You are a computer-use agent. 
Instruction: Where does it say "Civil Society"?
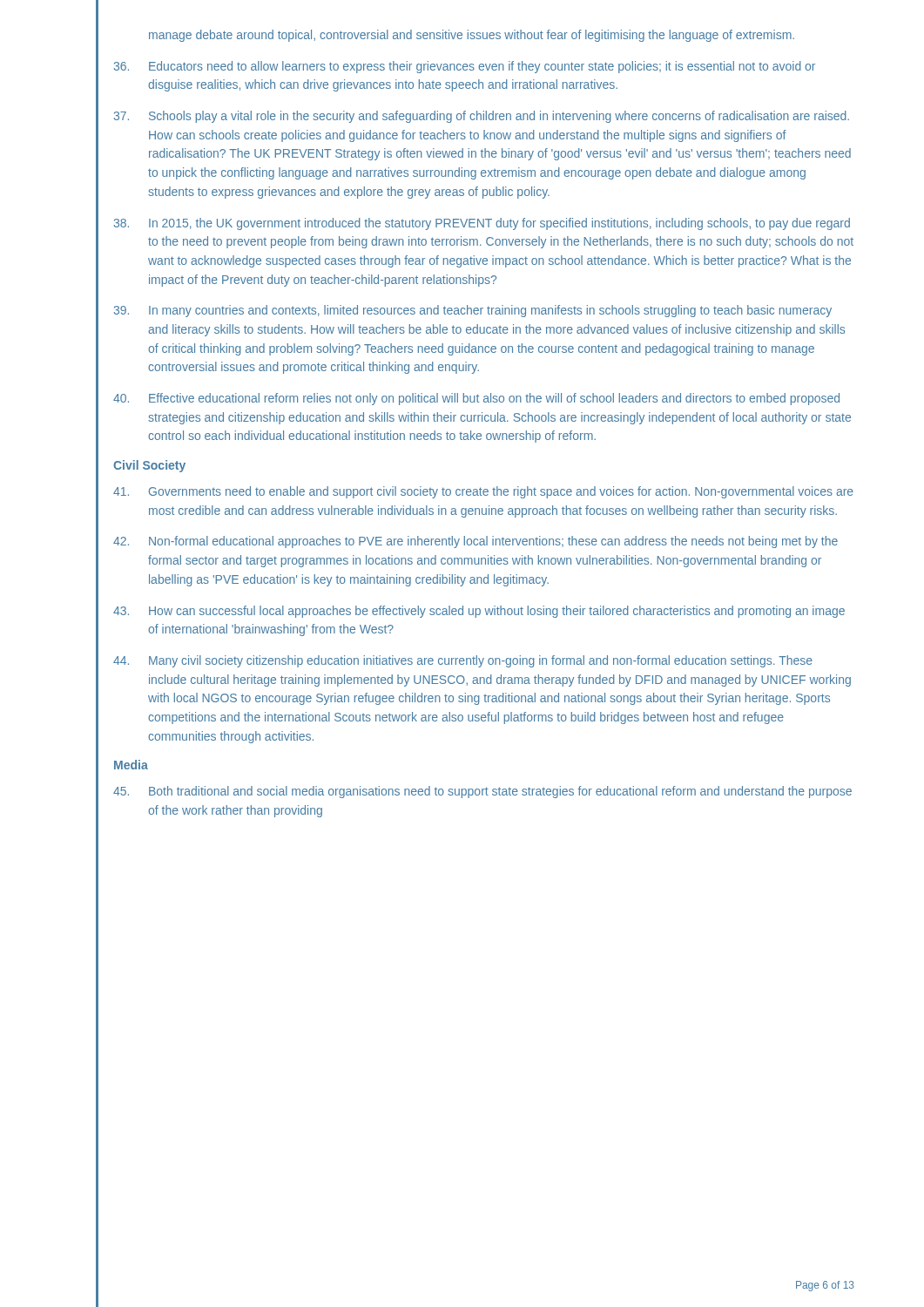(149, 465)
